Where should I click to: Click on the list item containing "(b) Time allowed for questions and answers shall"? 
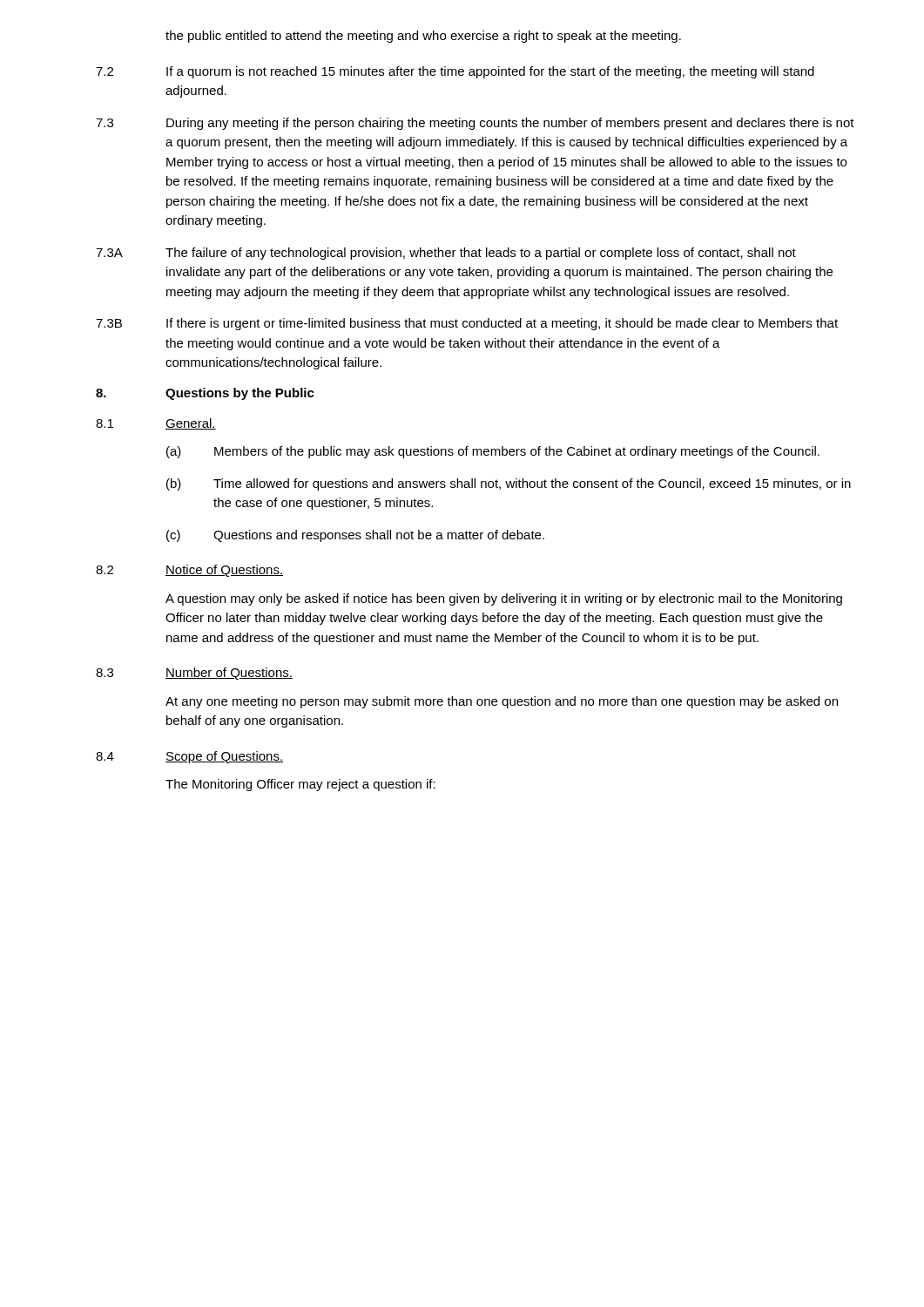point(510,493)
